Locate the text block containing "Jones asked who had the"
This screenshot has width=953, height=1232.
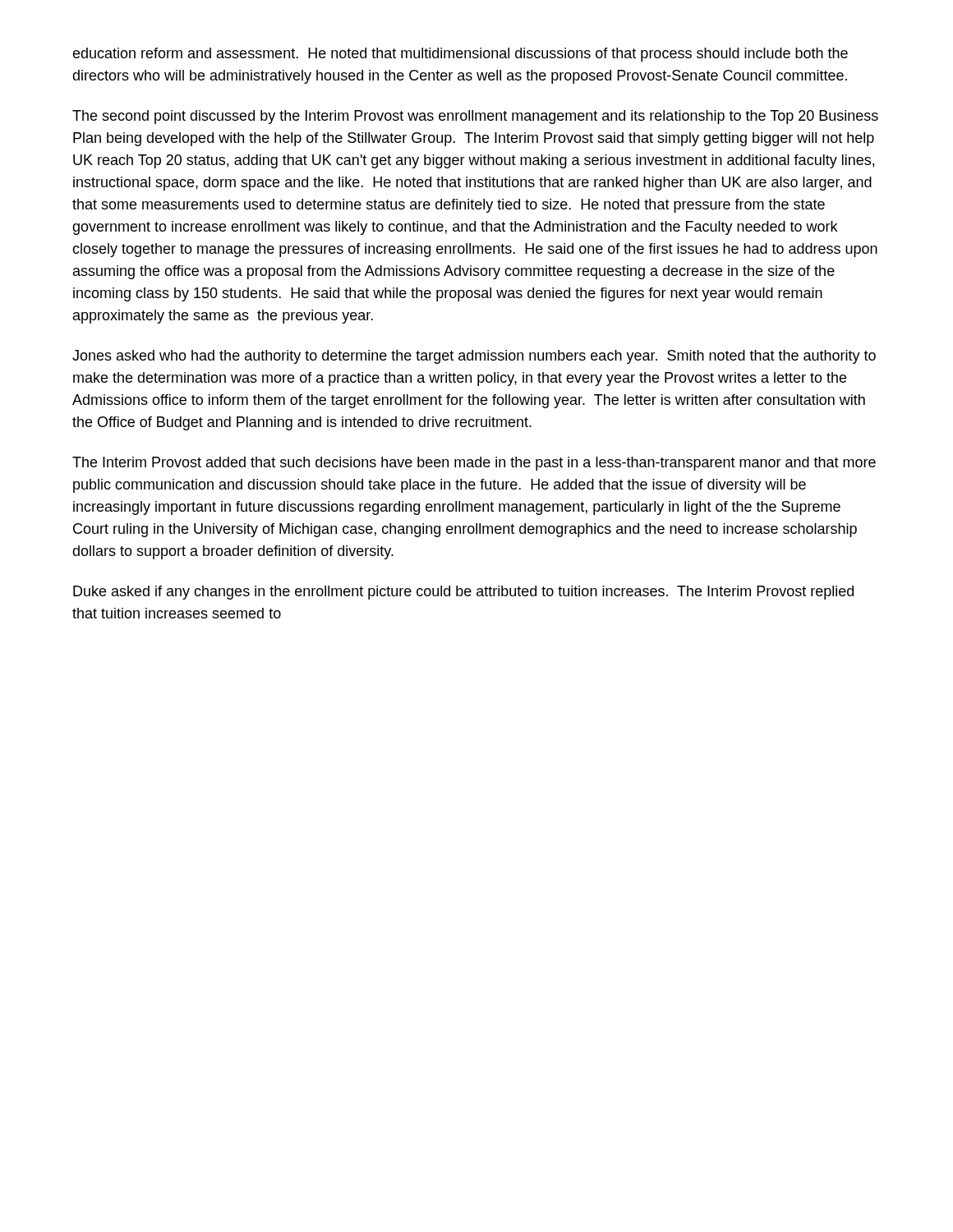click(x=474, y=389)
